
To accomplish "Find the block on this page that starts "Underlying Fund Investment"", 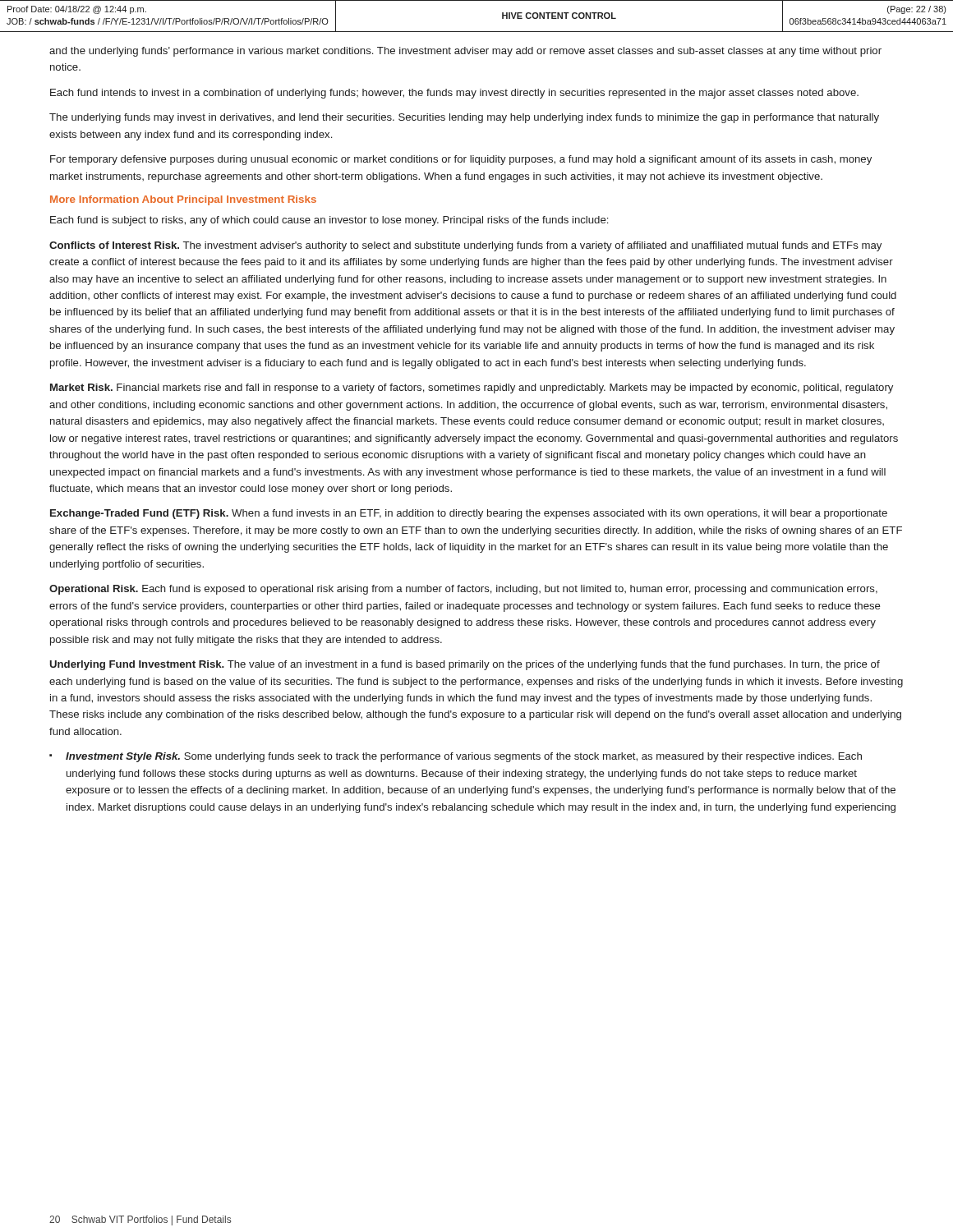I will pyautogui.click(x=476, y=698).
